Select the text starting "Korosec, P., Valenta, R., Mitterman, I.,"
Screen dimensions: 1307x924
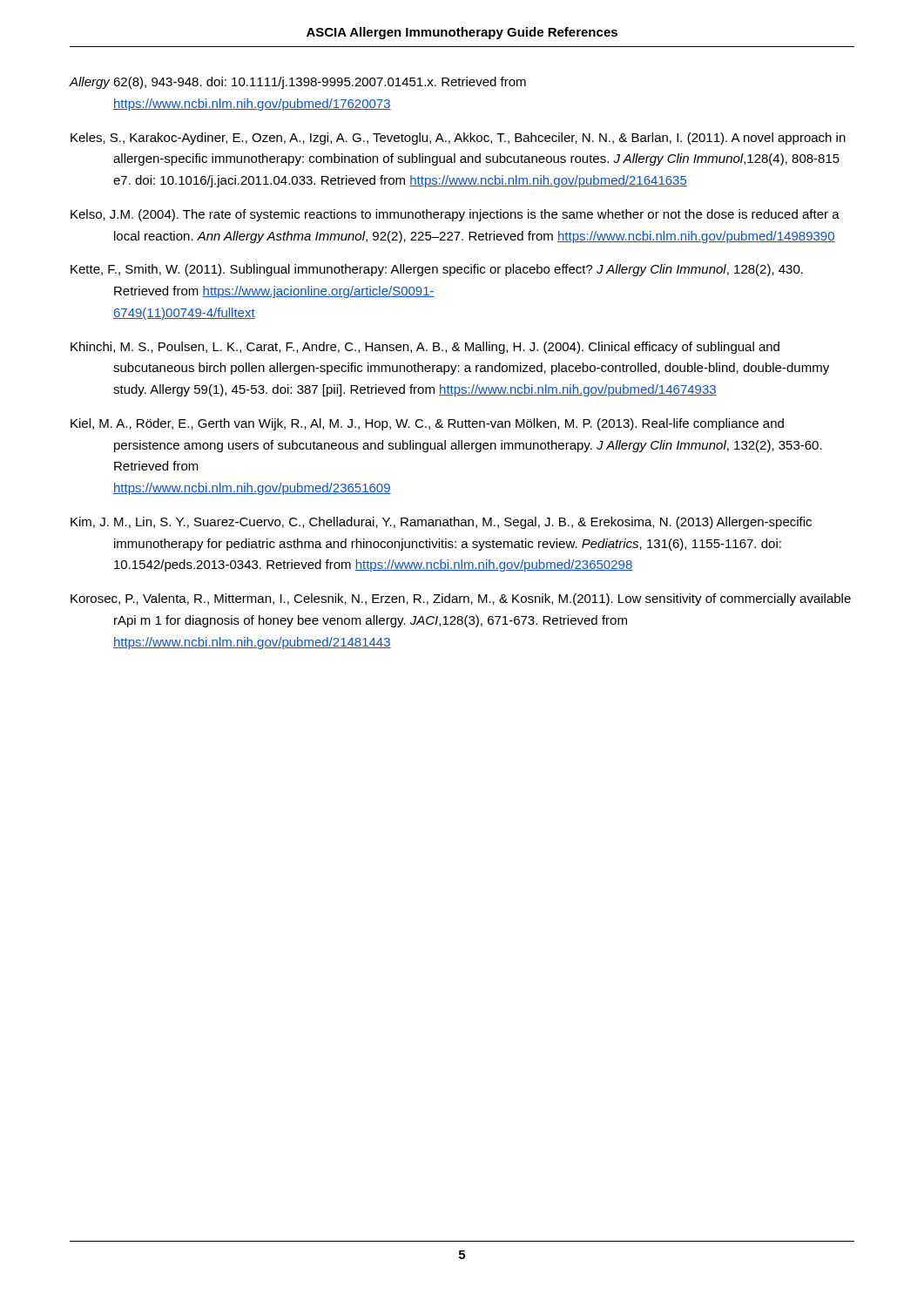point(460,620)
